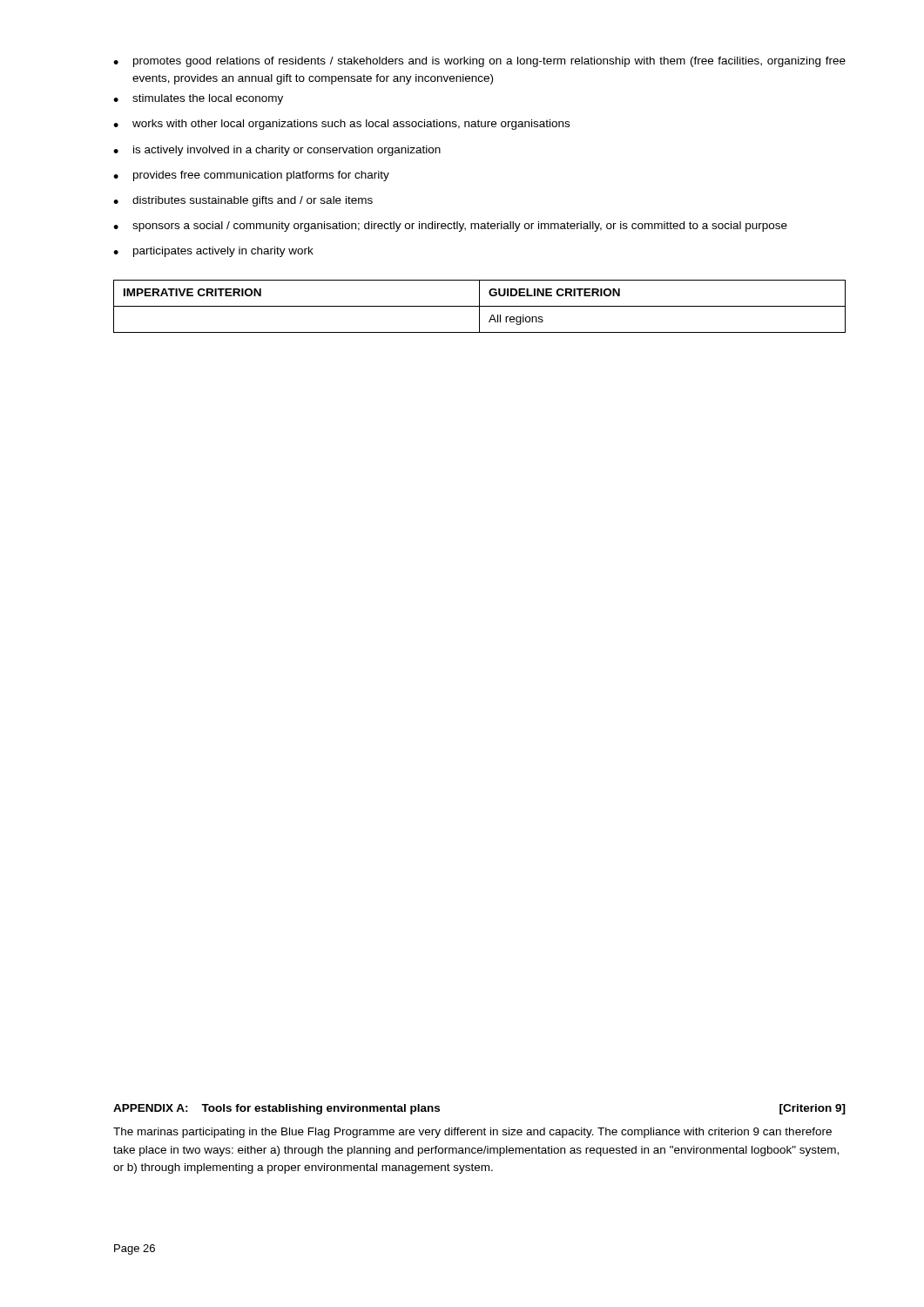Where is the passage that starts "The marinas participating in the"?

477,1149
